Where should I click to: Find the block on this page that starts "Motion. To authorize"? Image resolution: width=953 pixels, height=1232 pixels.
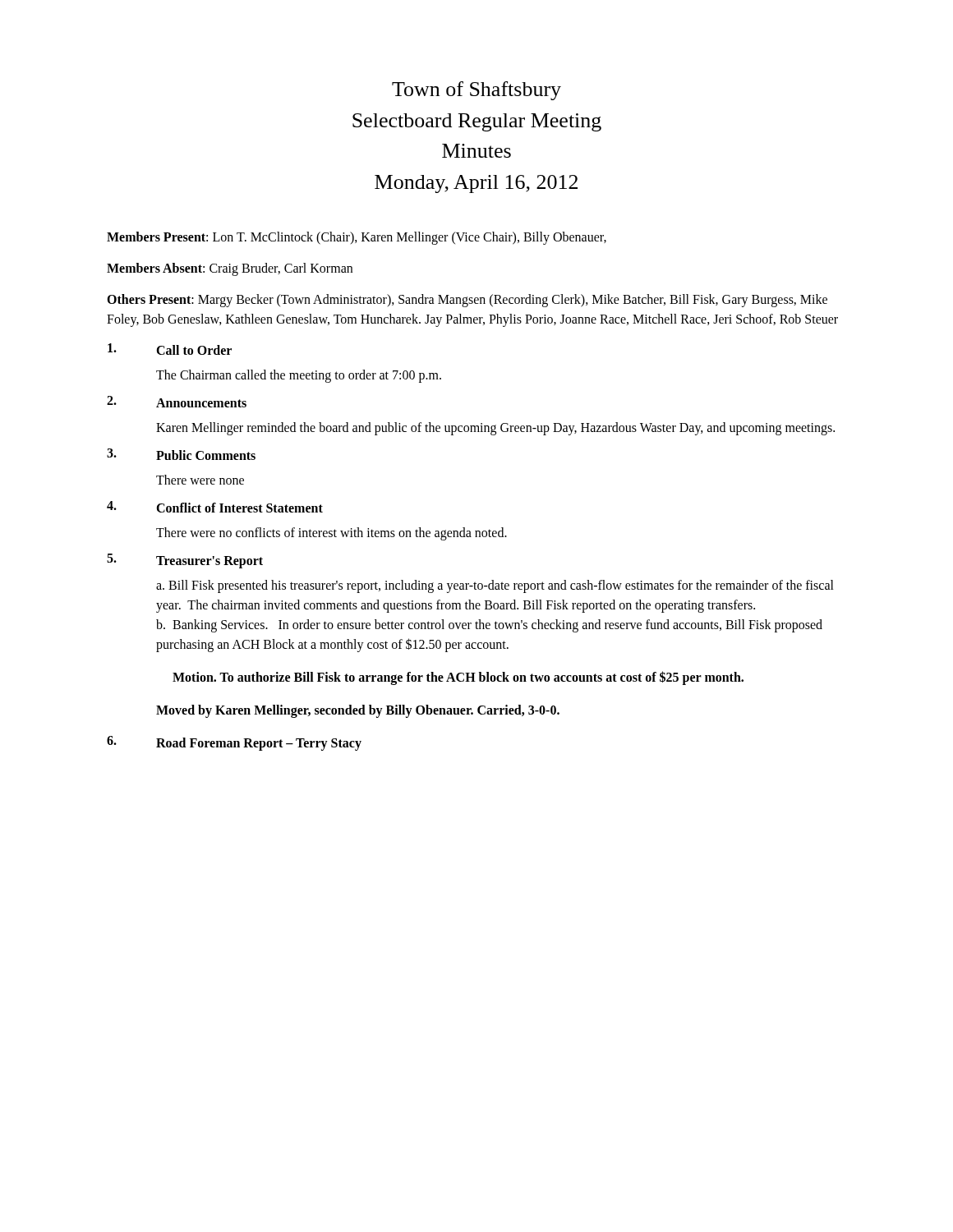point(509,677)
